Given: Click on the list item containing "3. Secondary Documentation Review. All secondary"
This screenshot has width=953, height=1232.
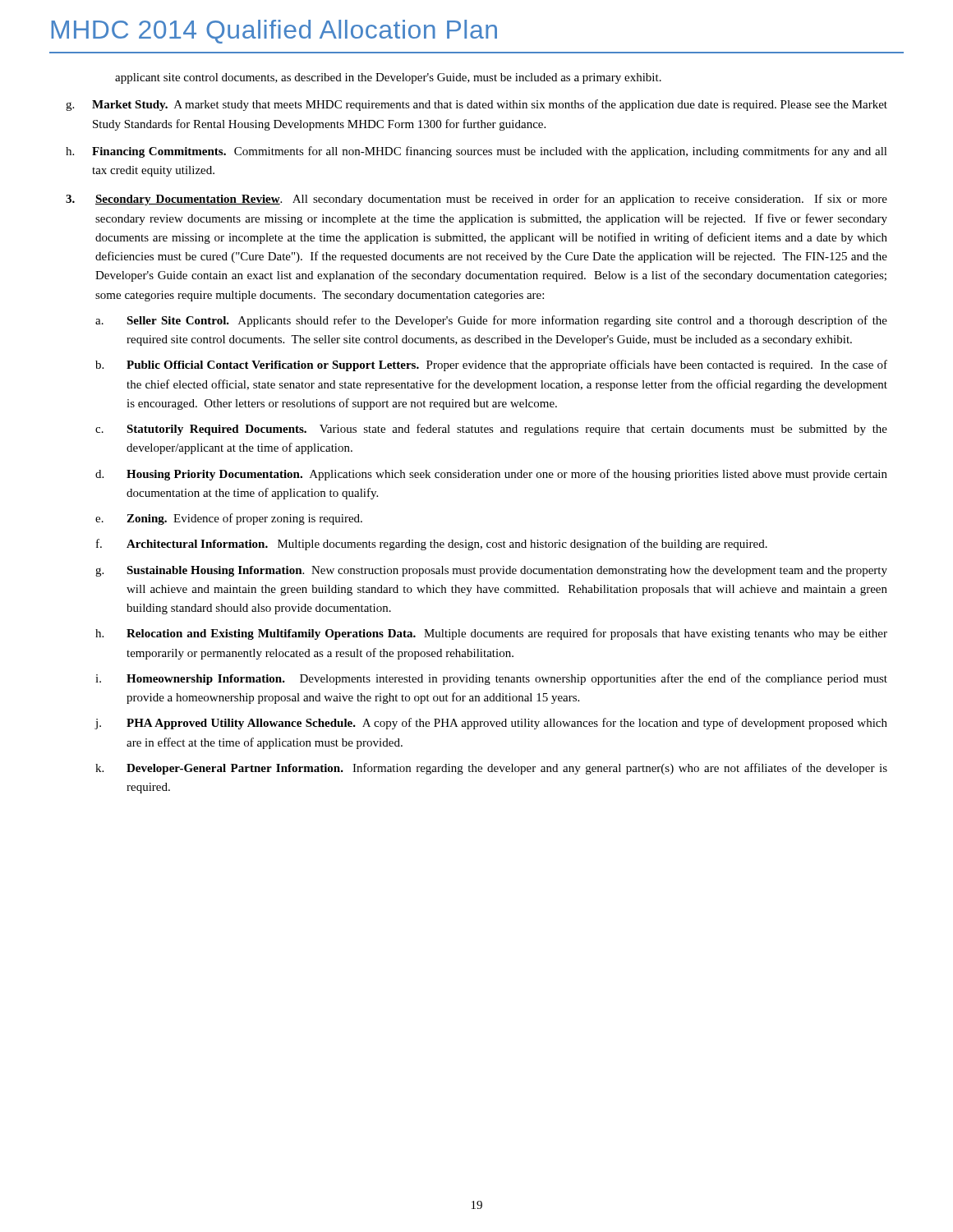Looking at the screenshot, I should 476,200.
